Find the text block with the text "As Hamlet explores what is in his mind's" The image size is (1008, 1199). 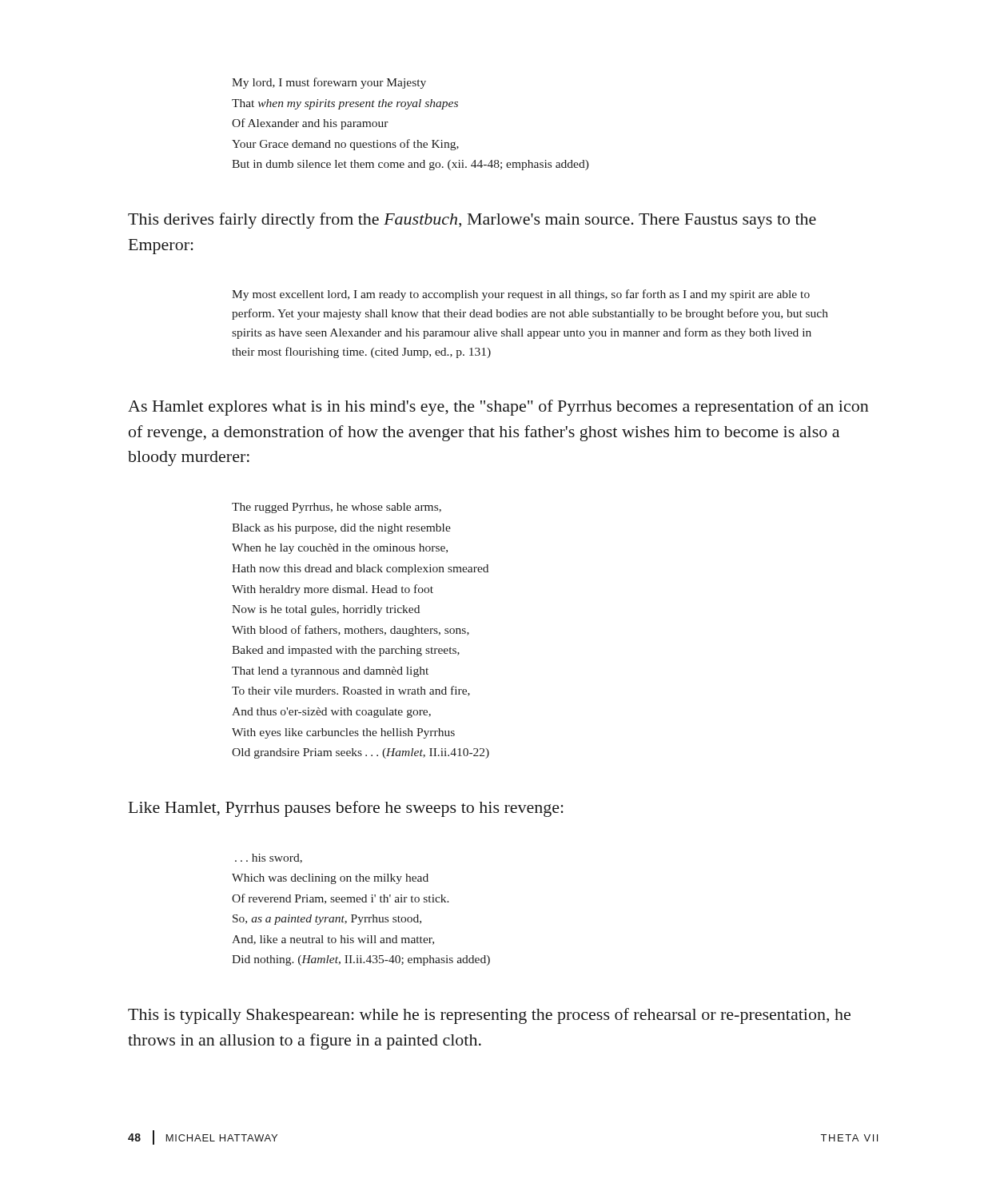coord(498,431)
